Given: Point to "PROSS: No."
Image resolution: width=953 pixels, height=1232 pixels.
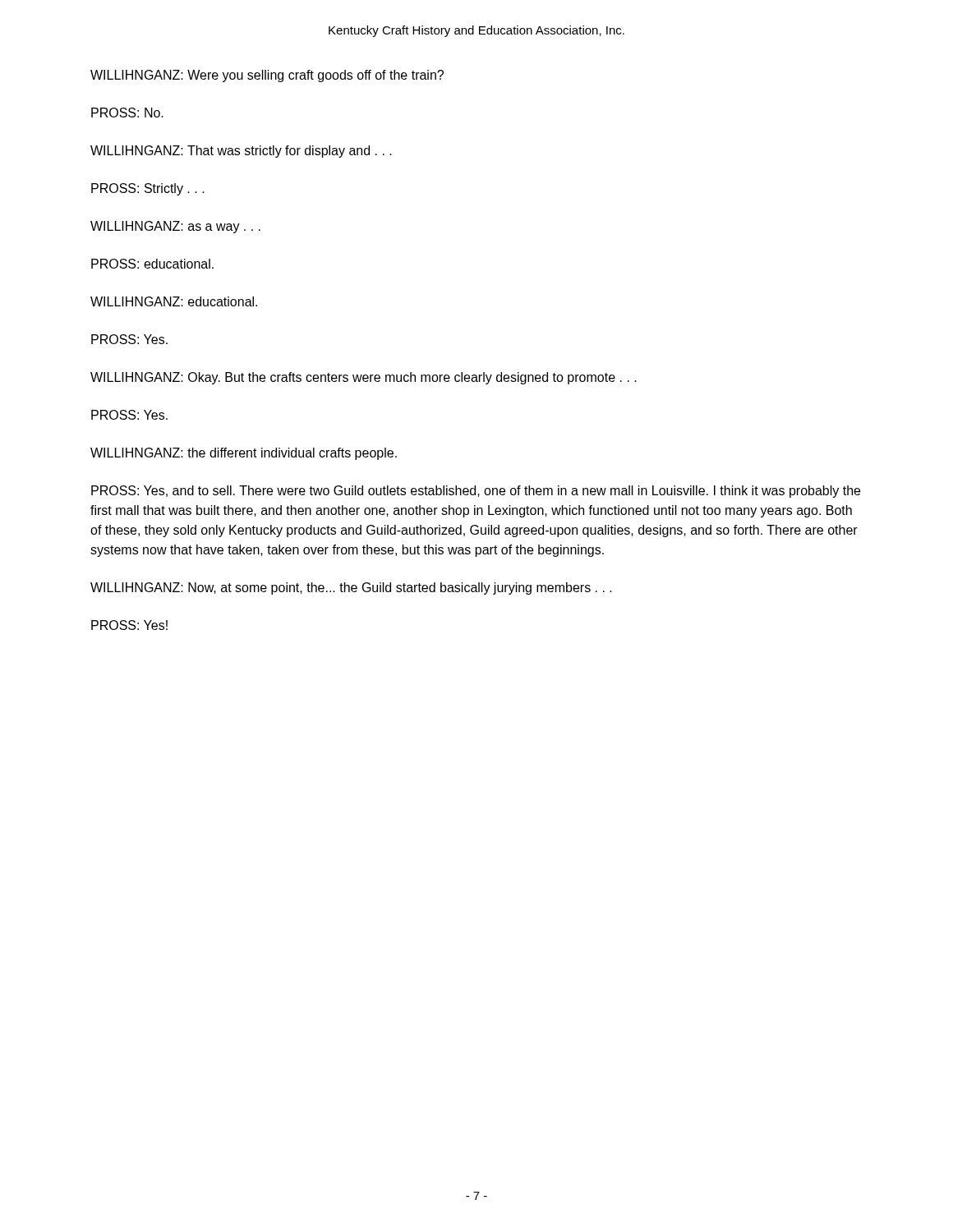Looking at the screenshot, I should 127,113.
